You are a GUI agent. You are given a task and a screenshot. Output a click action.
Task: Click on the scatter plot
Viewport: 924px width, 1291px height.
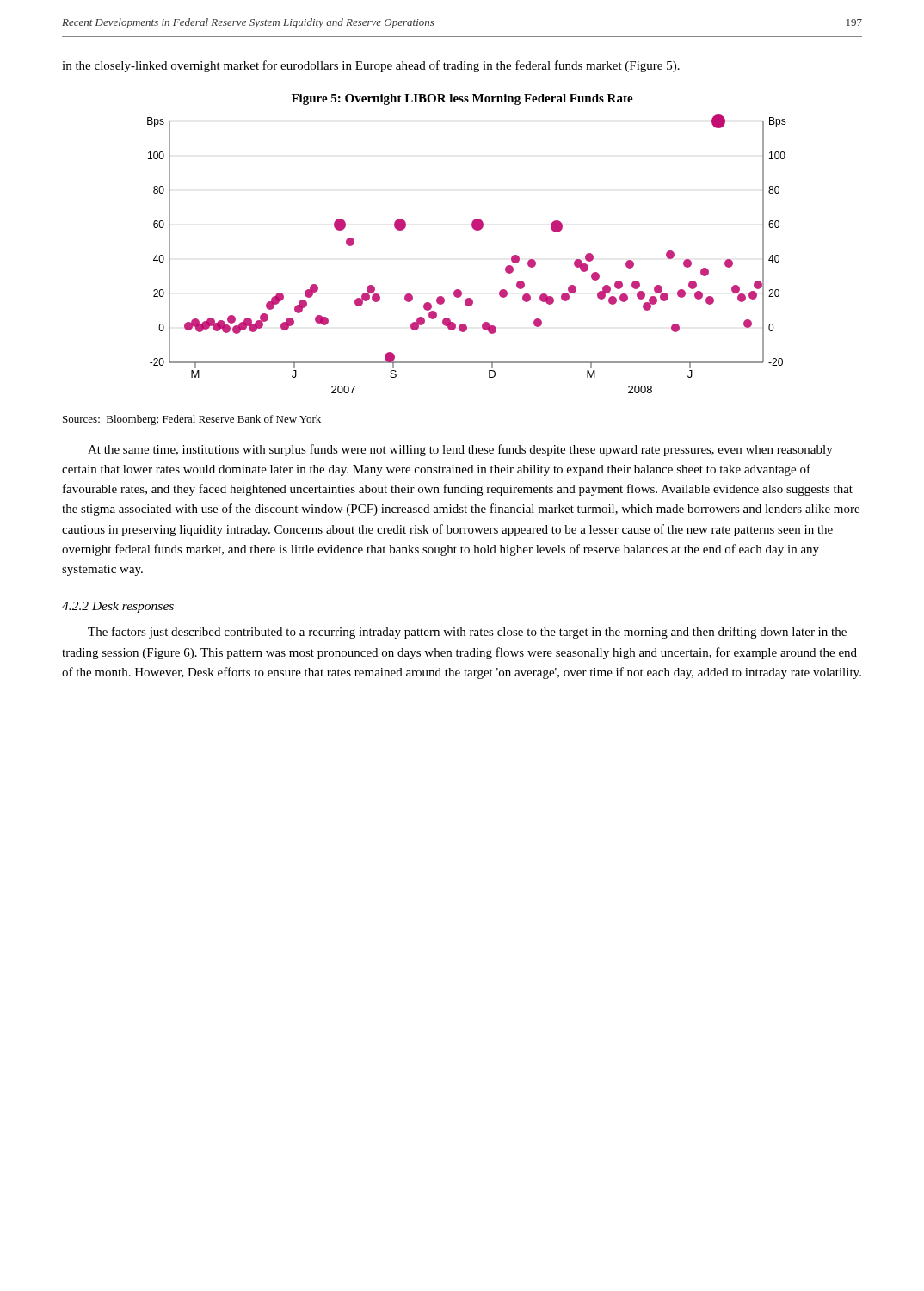[x=462, y=260]
